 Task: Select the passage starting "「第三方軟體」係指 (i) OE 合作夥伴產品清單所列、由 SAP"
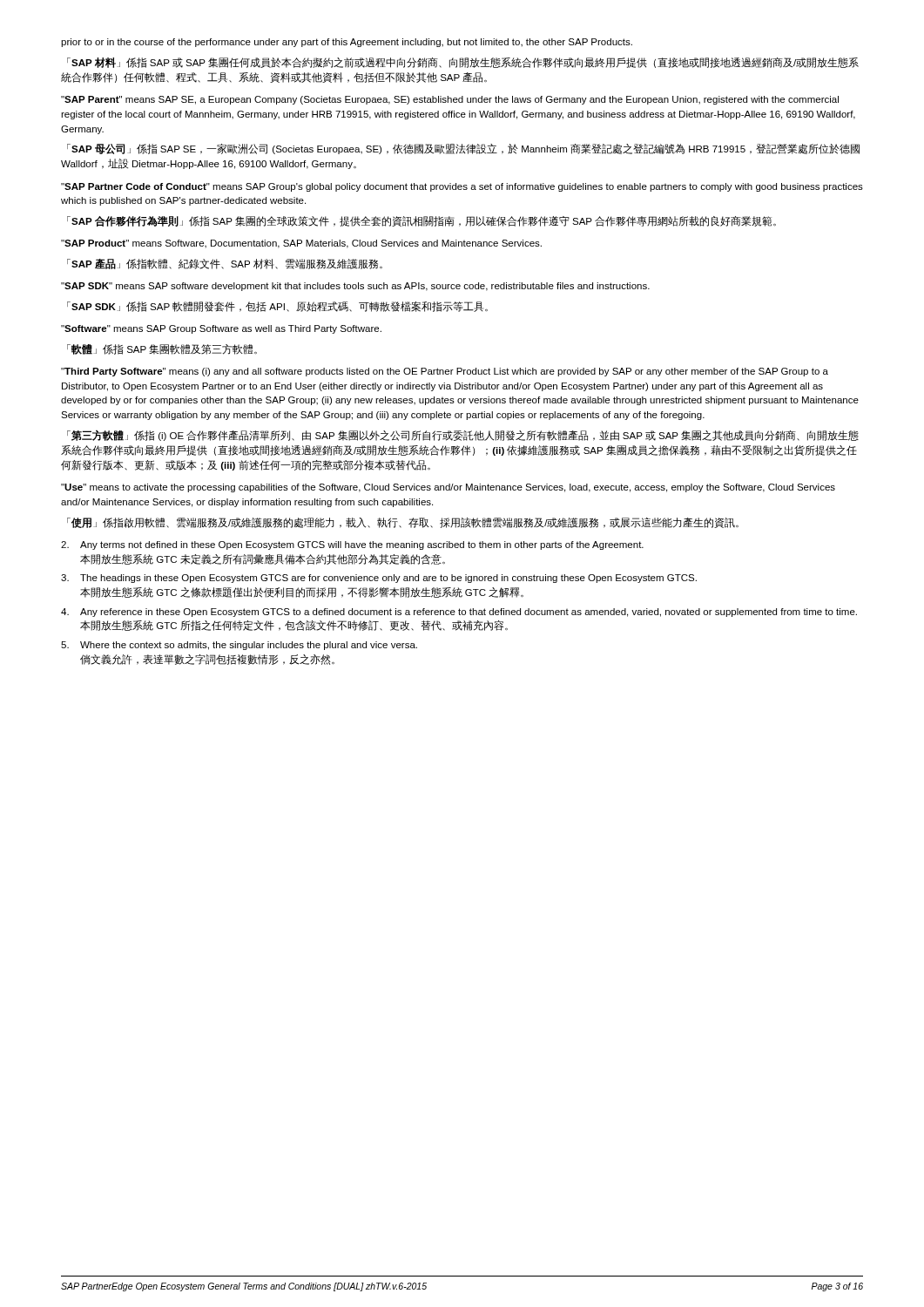[460, 451]
